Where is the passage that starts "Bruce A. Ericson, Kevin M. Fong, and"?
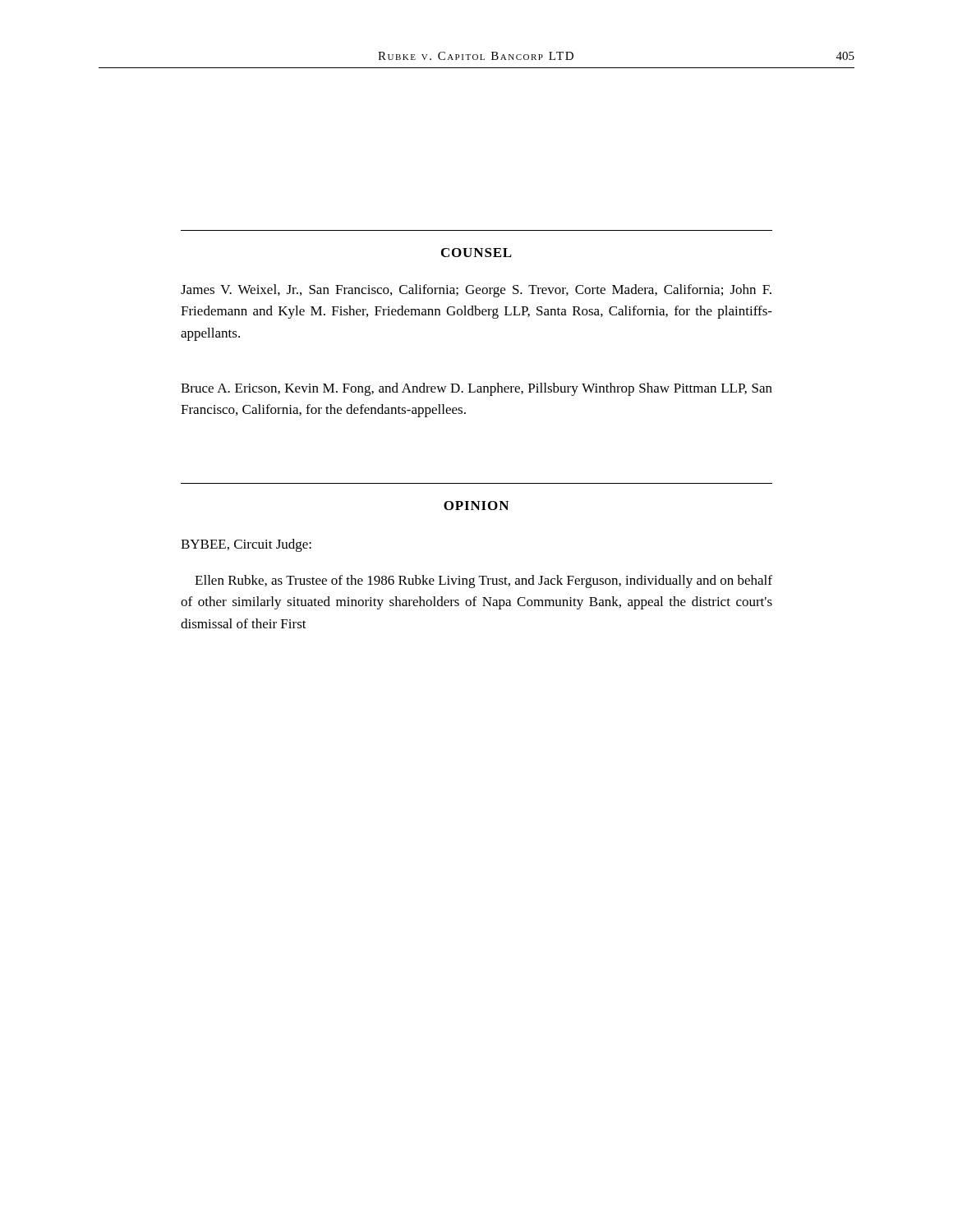 (x=476, y=399)
